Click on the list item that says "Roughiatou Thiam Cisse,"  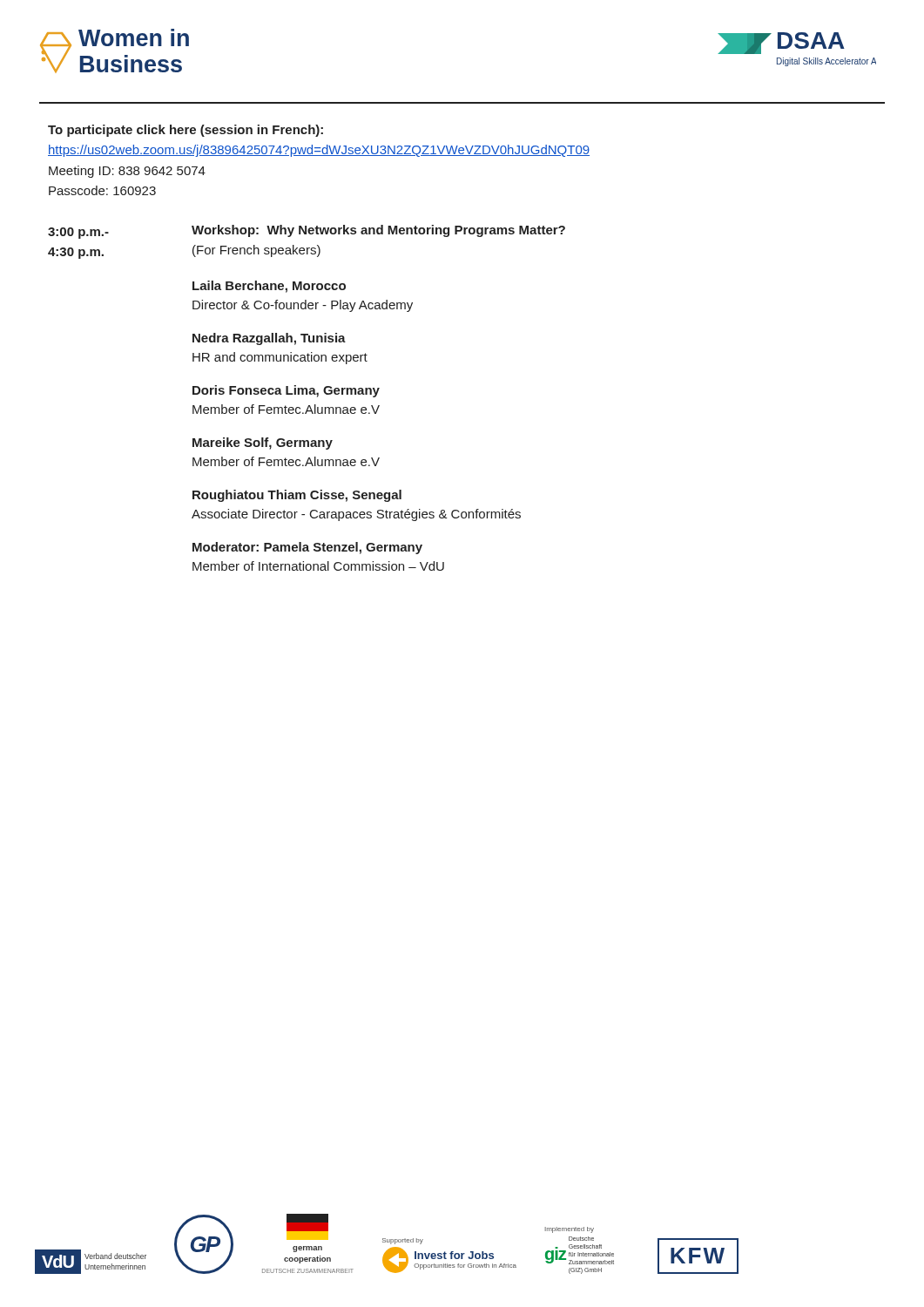pyautogui.click(x=297, y=496)
